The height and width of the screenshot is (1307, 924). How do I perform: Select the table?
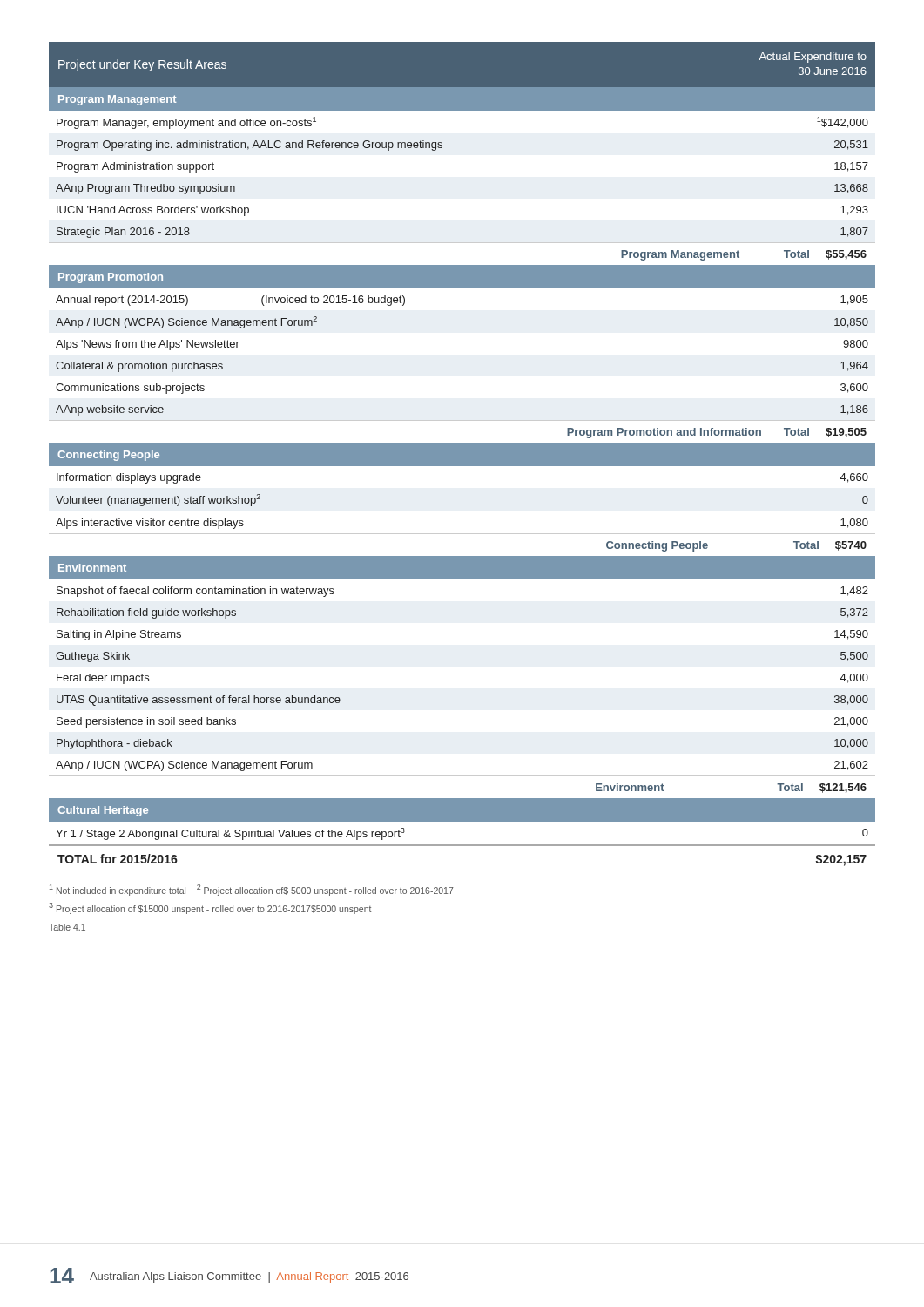click(x=462, y=457)
